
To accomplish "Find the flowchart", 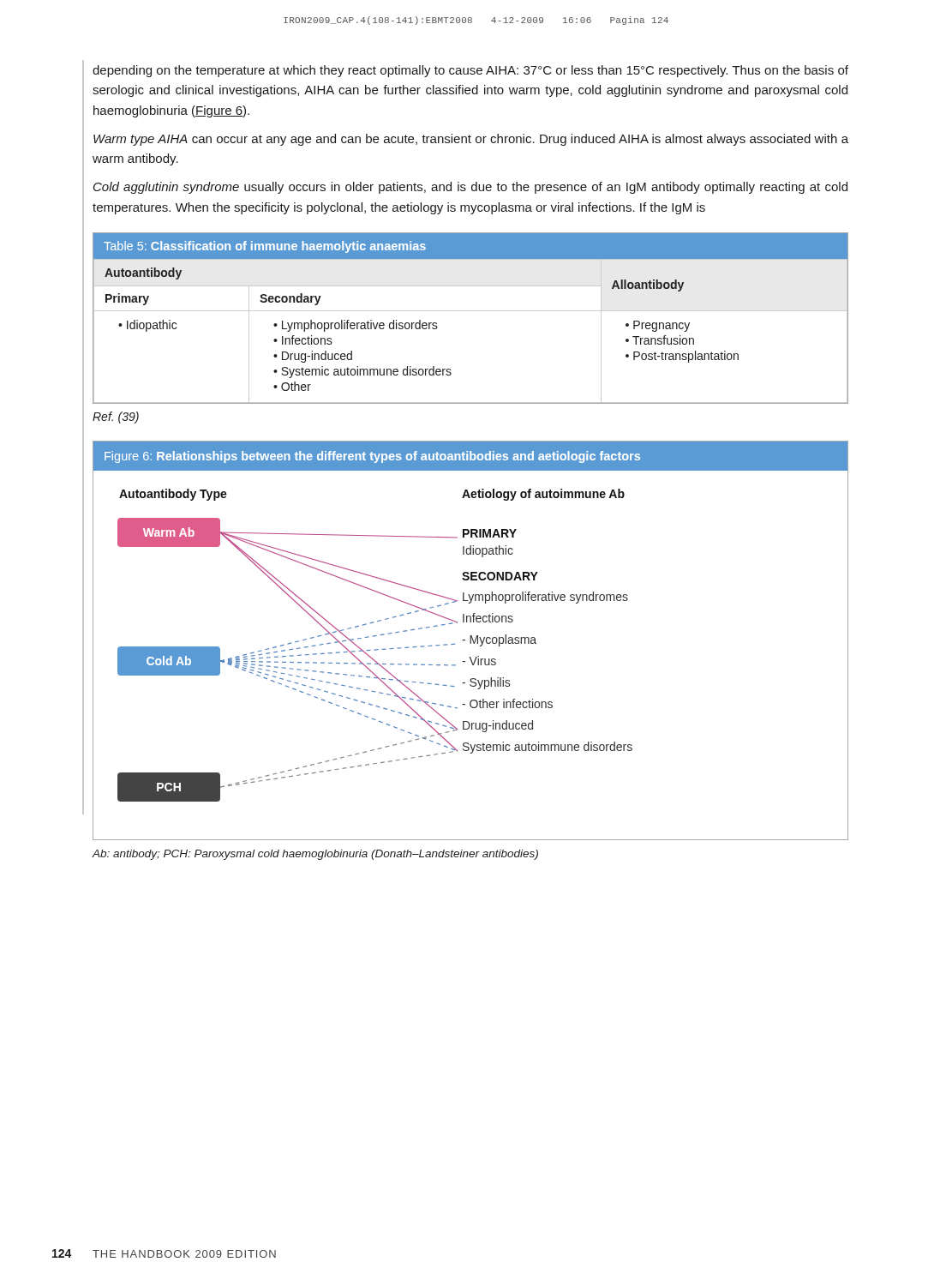I will tap(470, 640).
